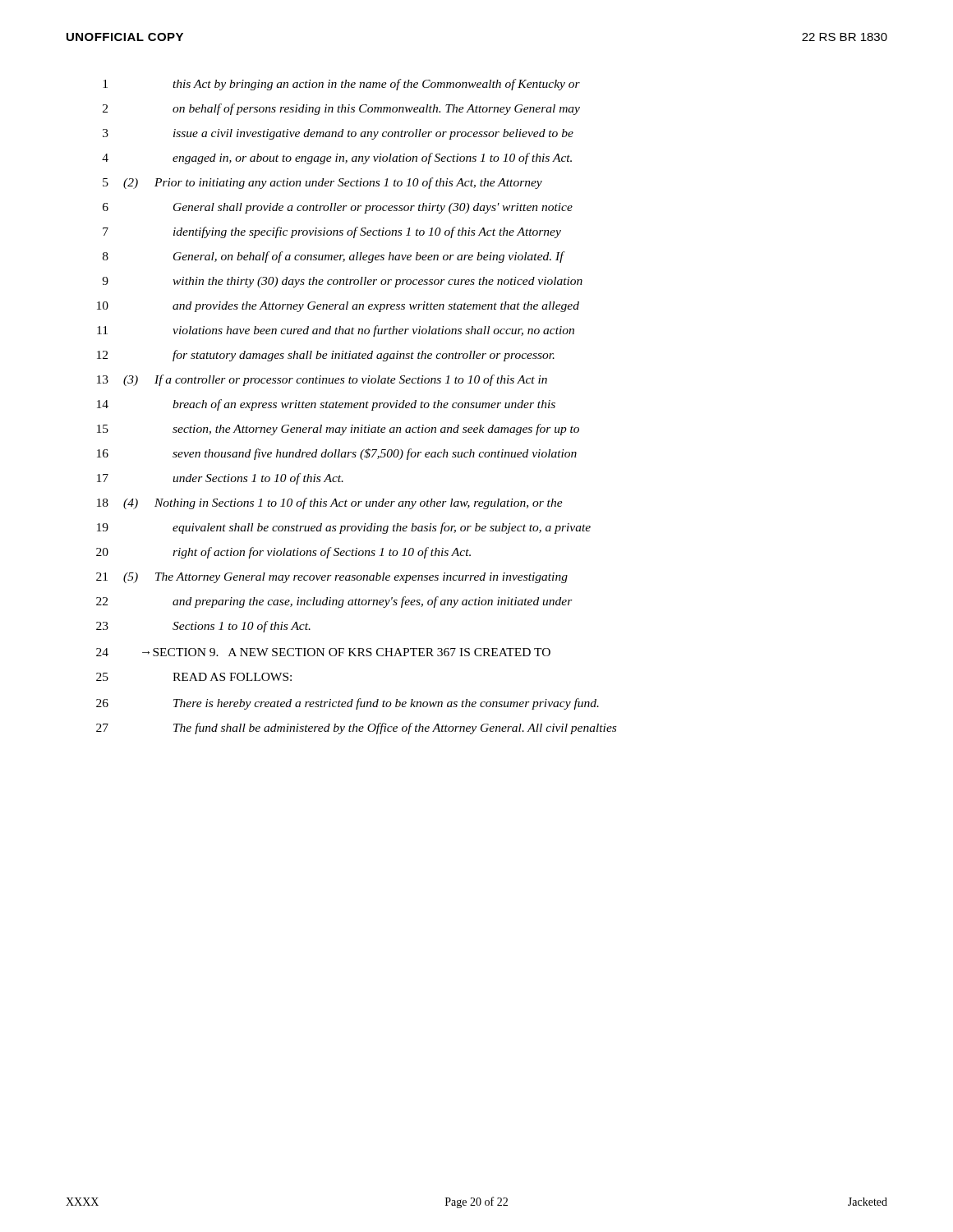The width and height of the screenshot is (953, 1232).
Task: Select the text block starting "11 violations have been cured"
Action: point(476,330)
